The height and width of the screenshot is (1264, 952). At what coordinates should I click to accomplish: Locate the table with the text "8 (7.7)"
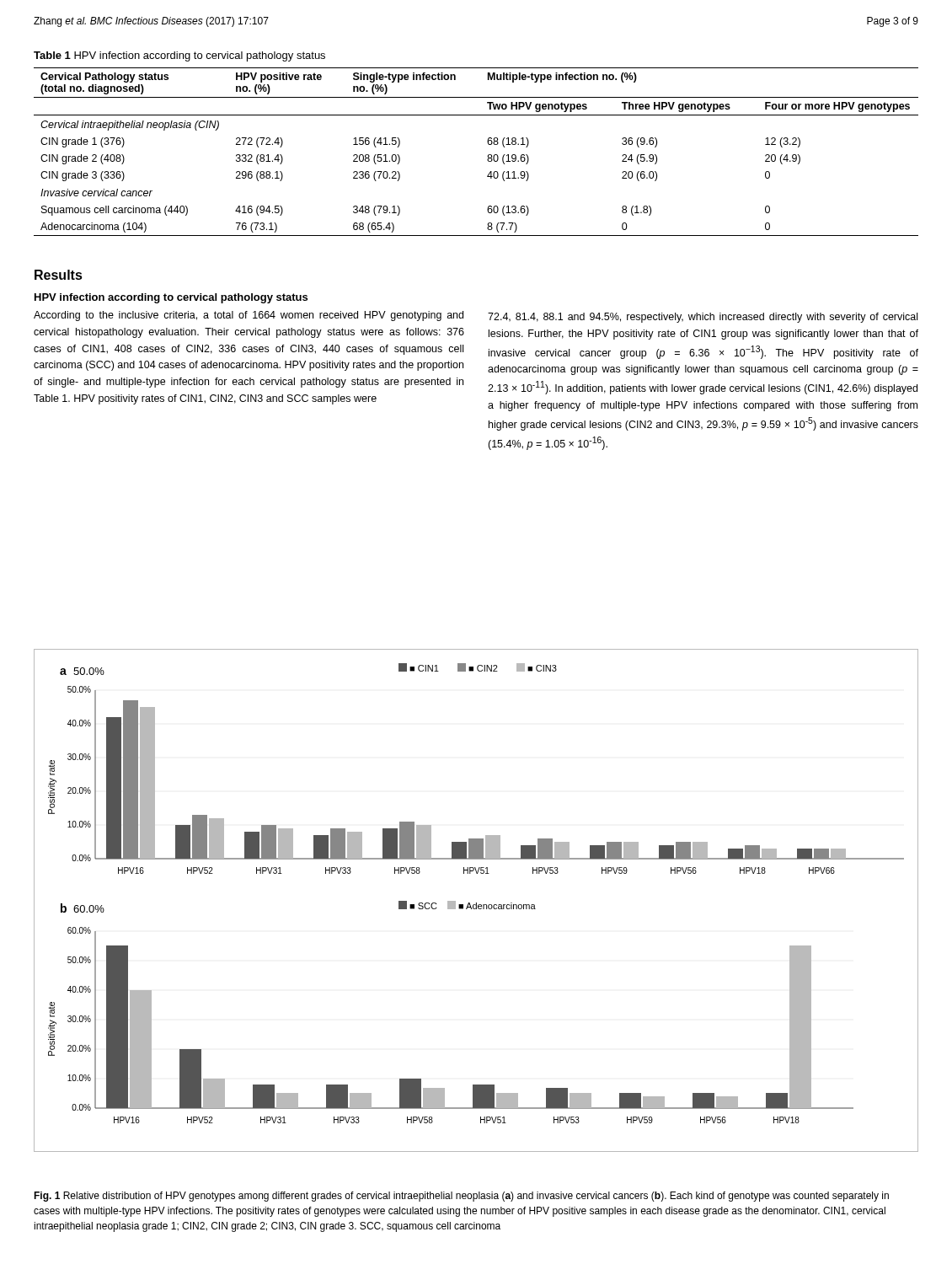point(476,152)
